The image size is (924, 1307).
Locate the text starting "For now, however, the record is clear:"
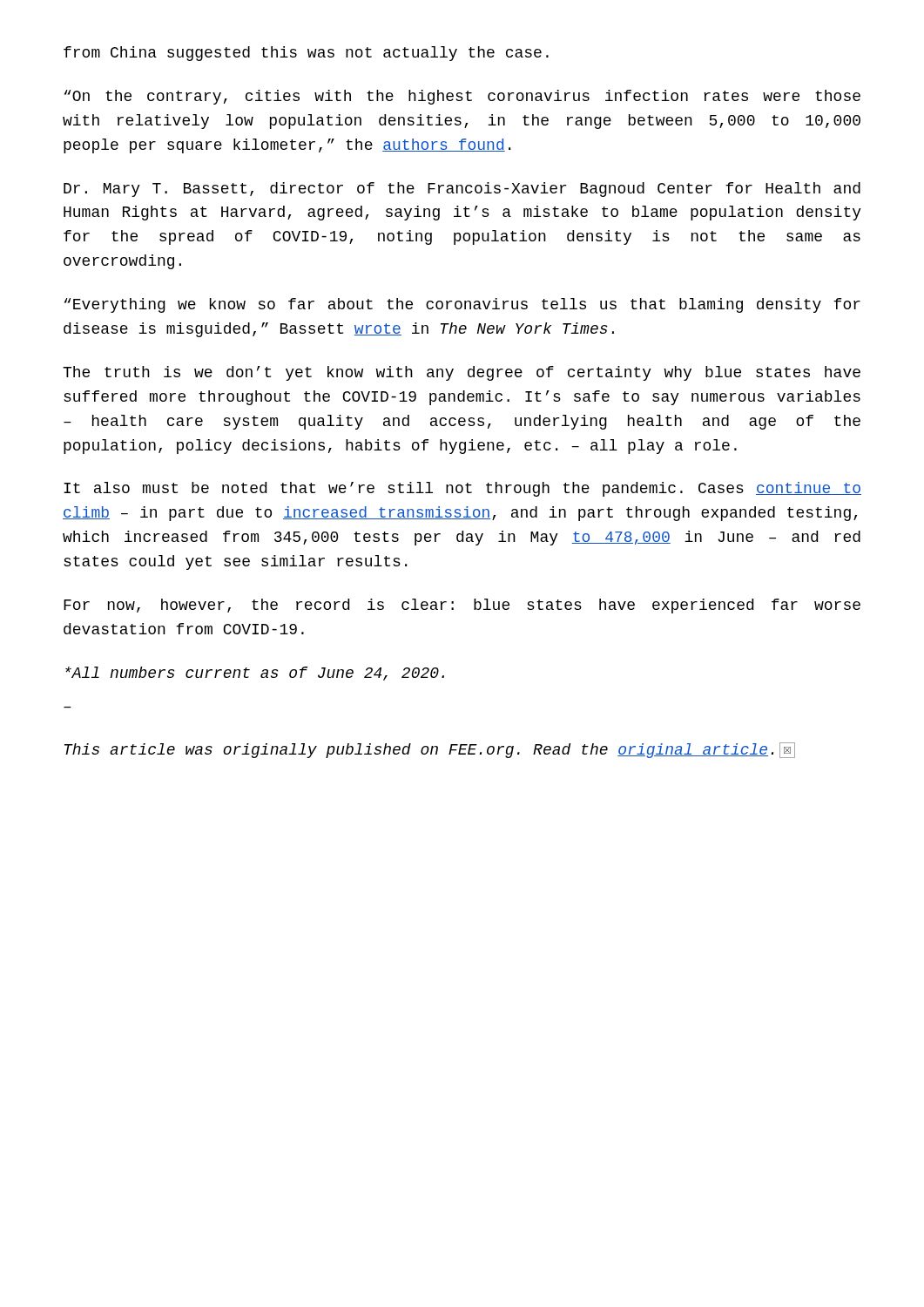point(119,608)
